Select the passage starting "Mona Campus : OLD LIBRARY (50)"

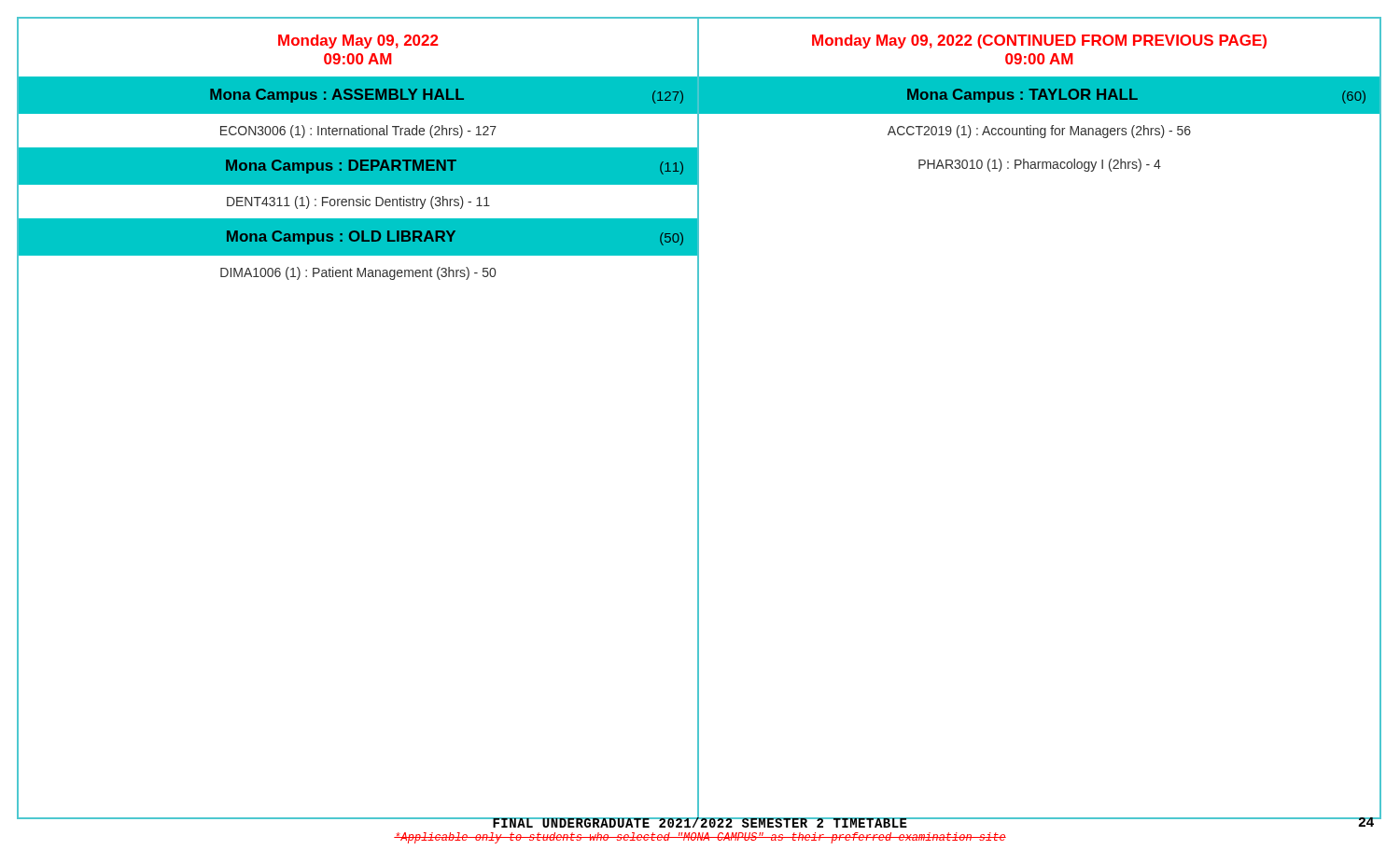click(358, 237)
